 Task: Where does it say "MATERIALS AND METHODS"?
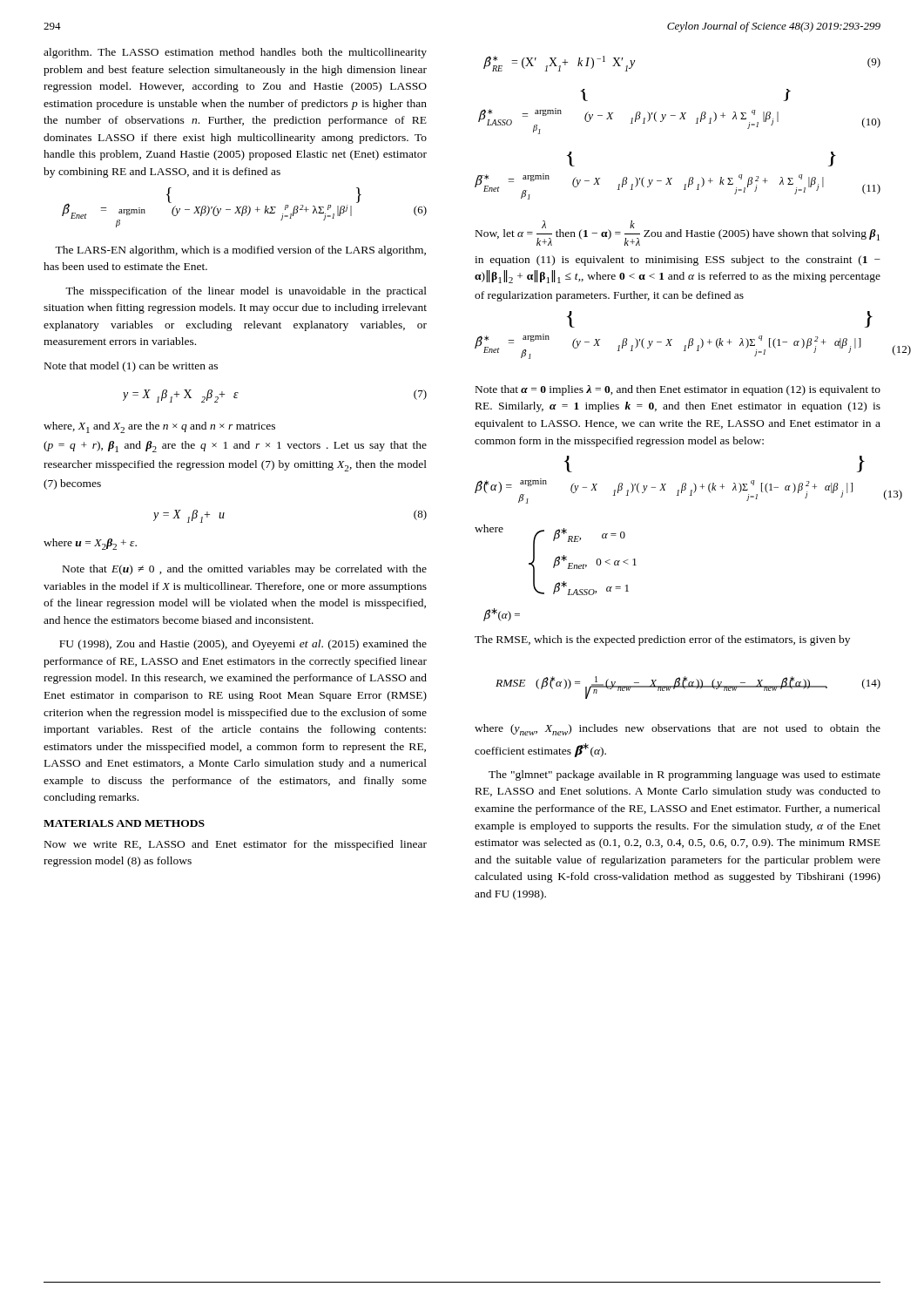(124, 823)
